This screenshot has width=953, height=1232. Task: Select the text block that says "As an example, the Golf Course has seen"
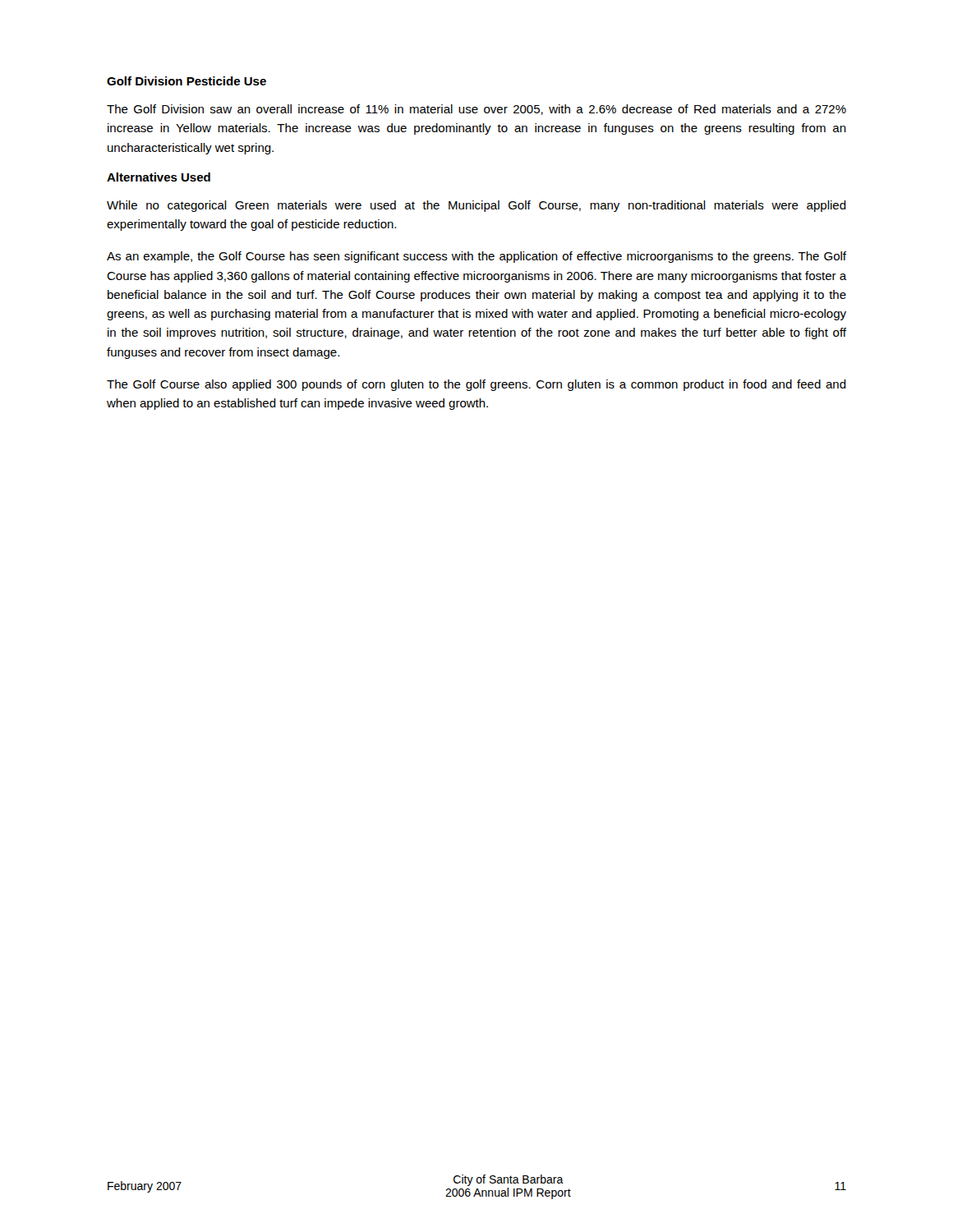click(x=476, y=304)
